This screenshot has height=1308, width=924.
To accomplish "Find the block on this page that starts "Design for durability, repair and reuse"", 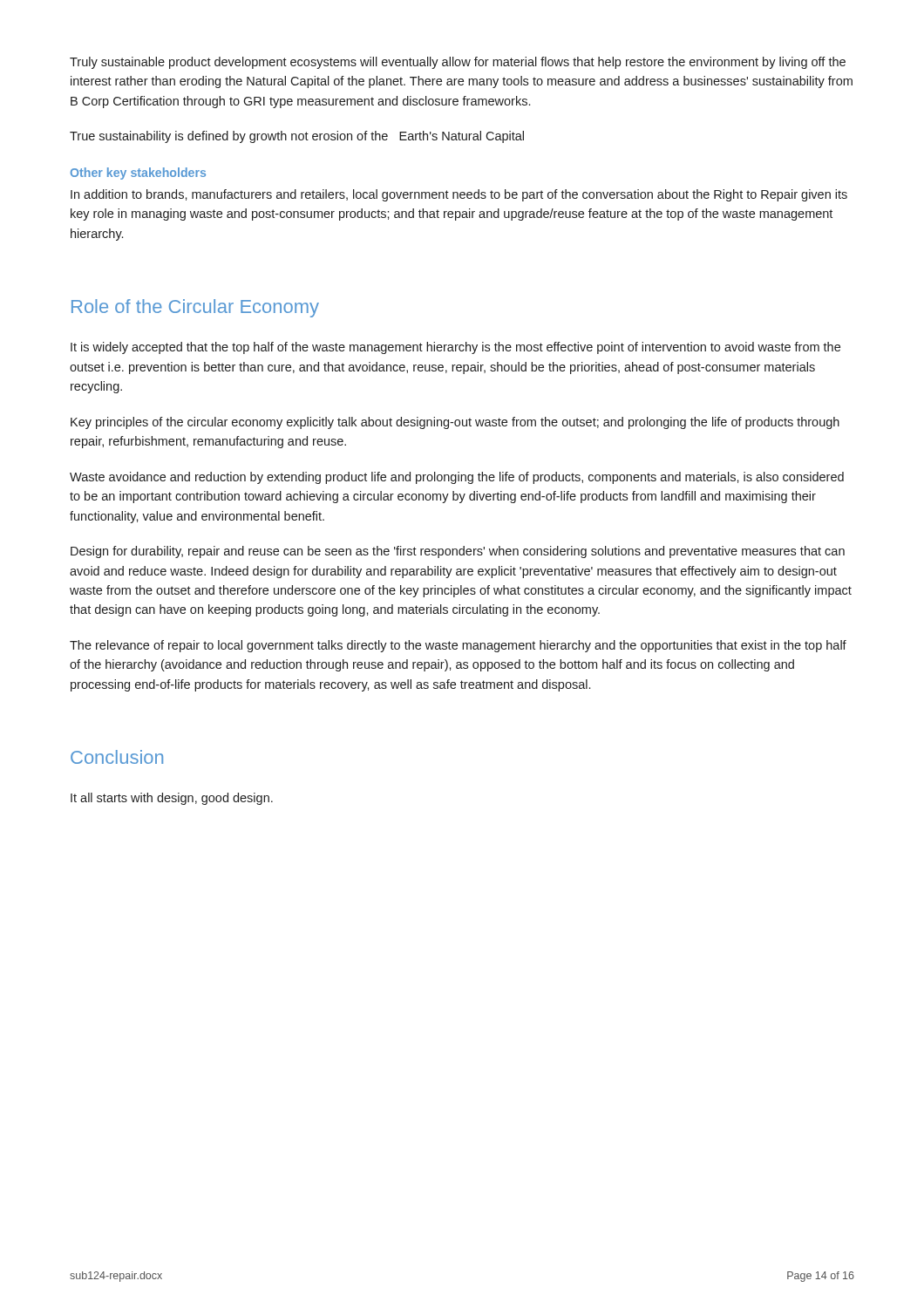I will [461, 580].
